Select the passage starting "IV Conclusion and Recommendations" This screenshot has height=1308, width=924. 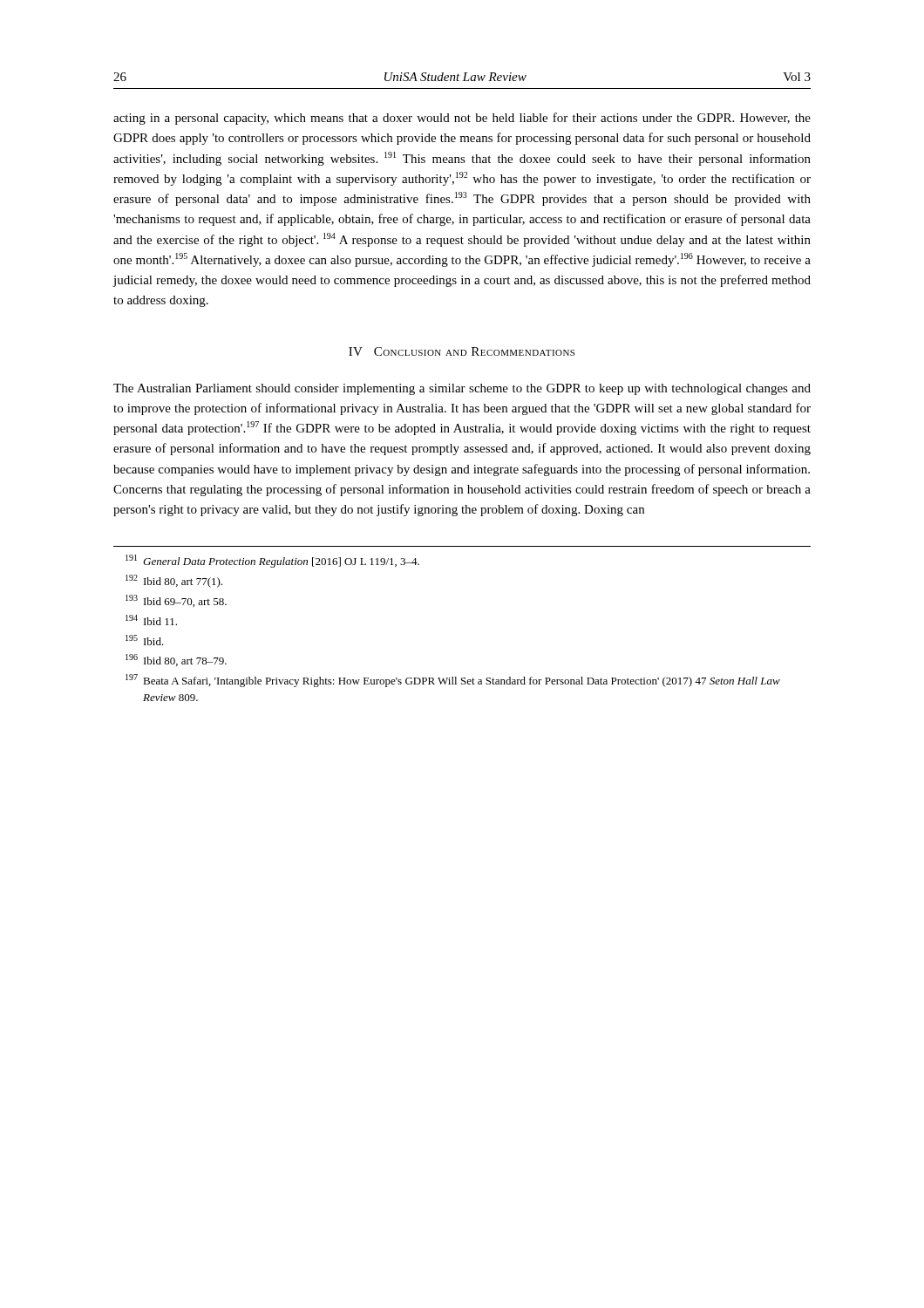click(x=462, y=351)
